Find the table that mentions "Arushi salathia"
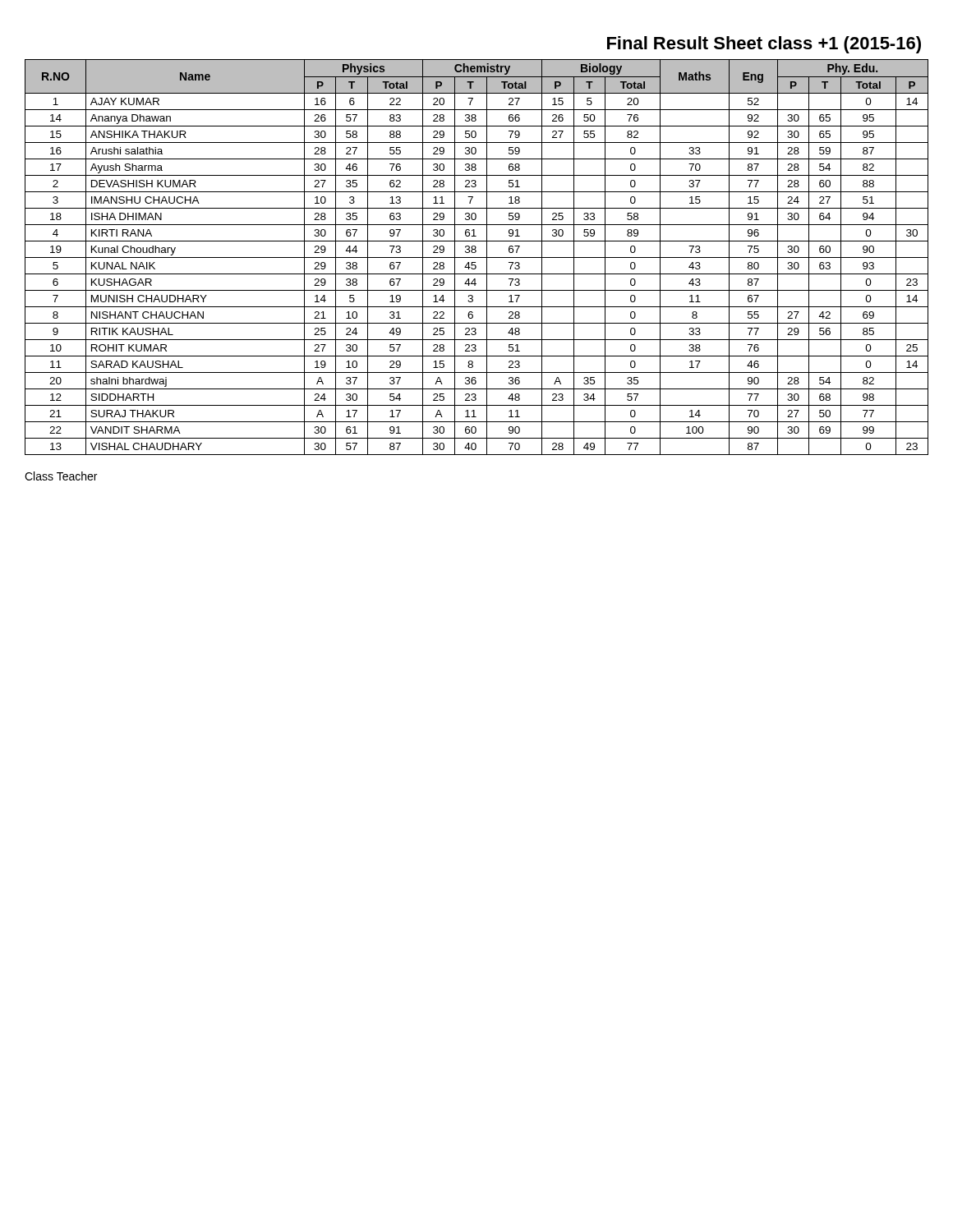This screenshot has width=953, height=1232. click(476, 257)
